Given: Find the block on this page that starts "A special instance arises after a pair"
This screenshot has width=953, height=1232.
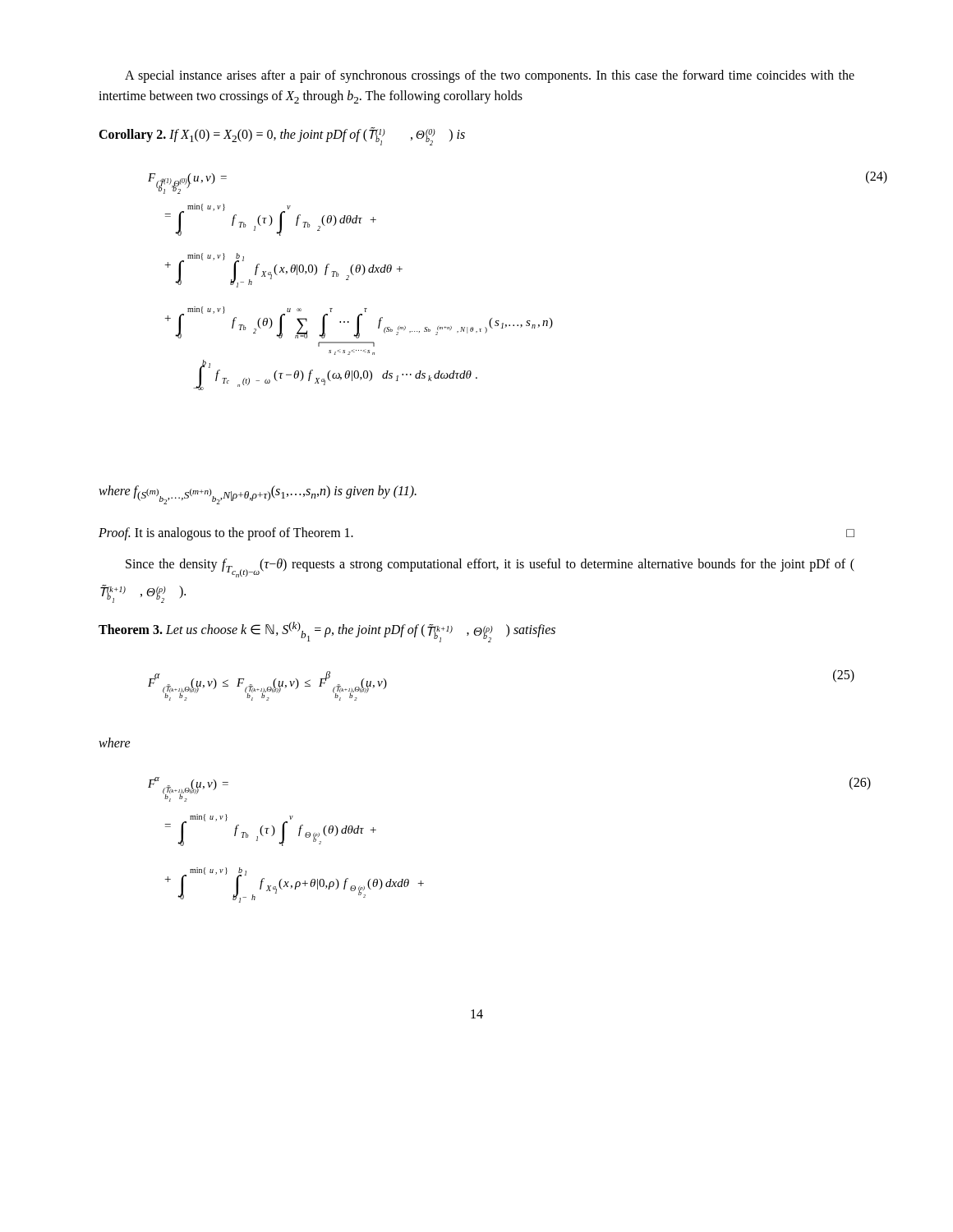Looking at the screenshot, I should (476, 87).
